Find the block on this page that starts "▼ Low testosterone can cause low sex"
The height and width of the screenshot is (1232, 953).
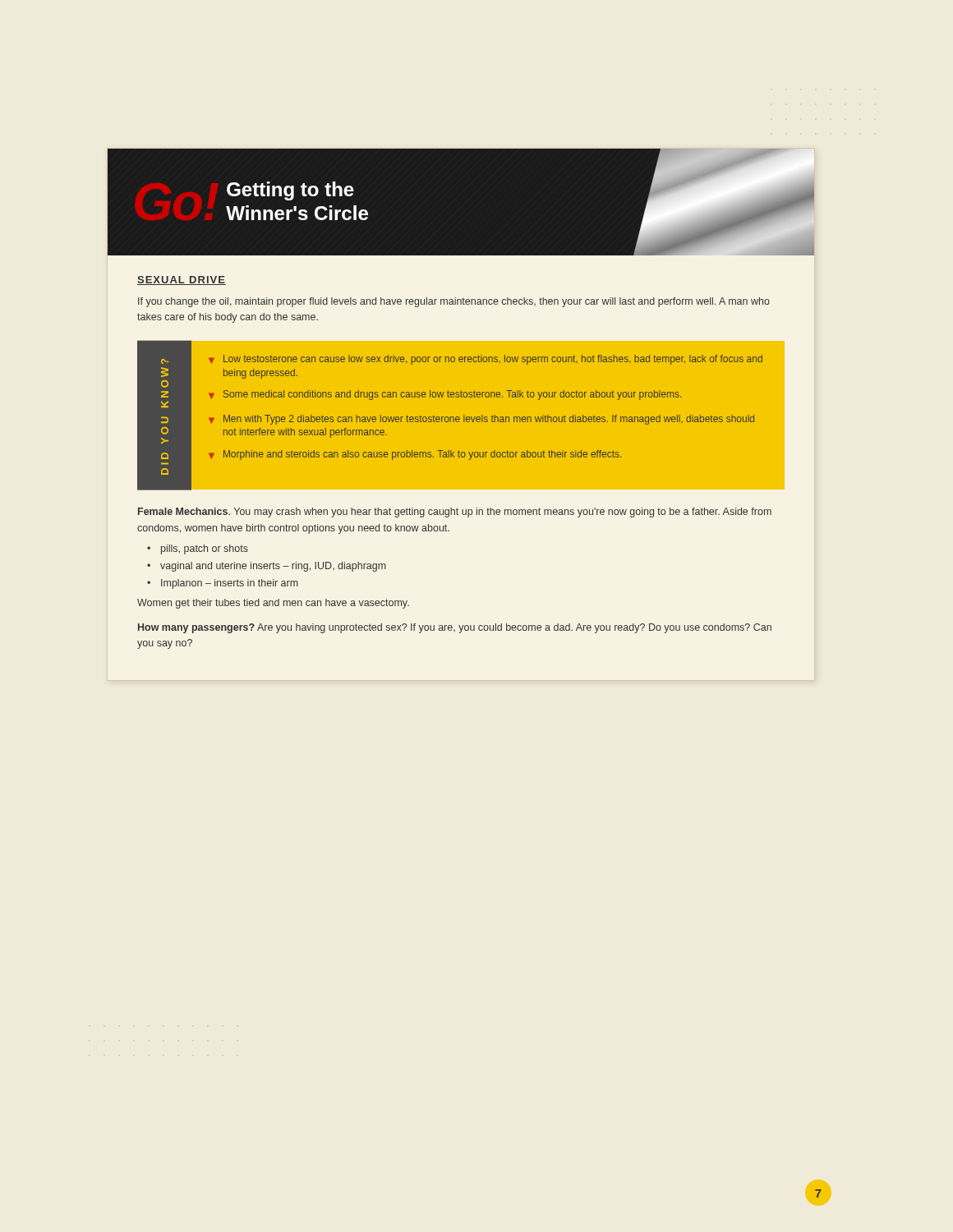488,366
